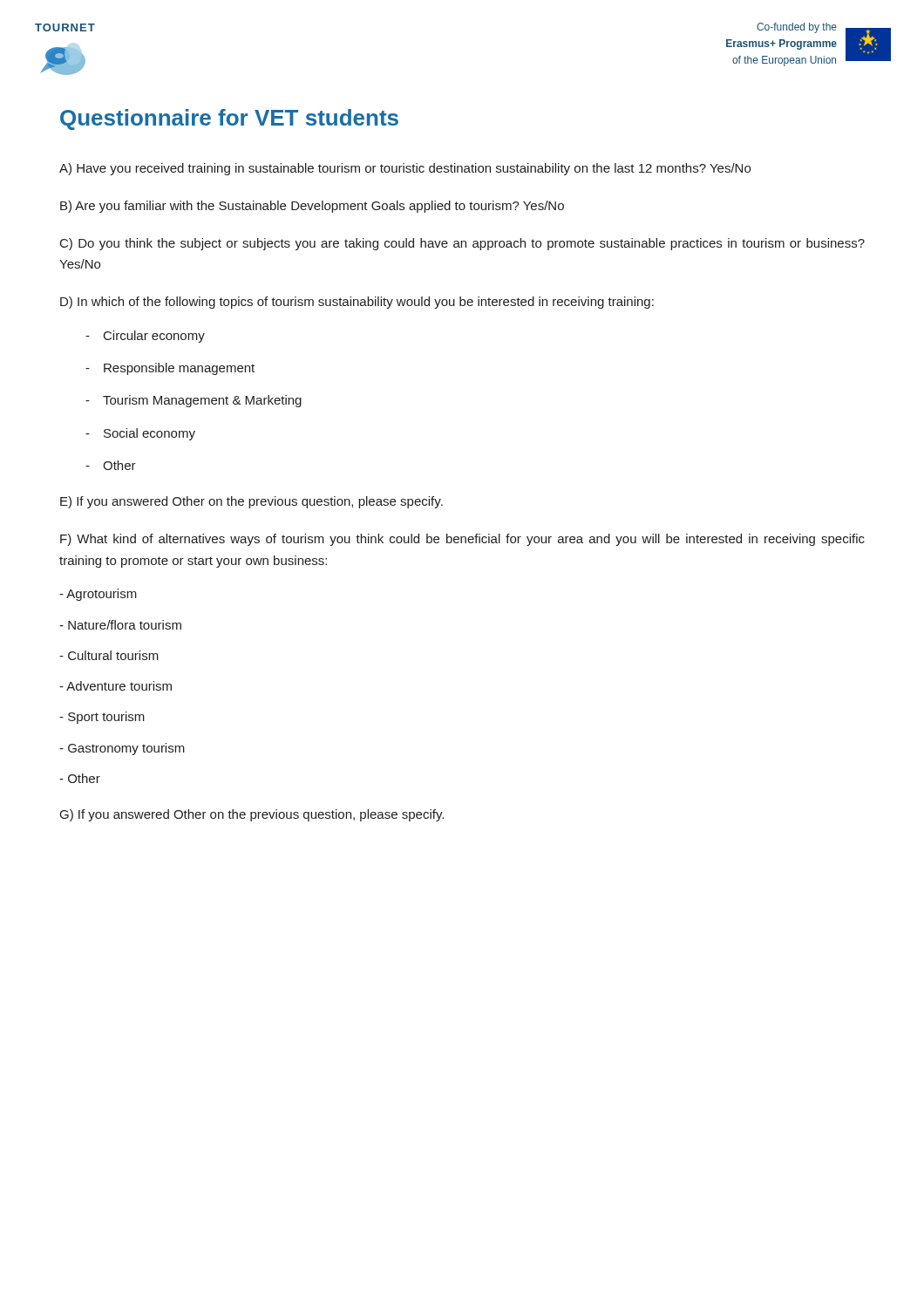
Task: Find "Gastronomy tourism" on this page
Action: tap(122, 747)
